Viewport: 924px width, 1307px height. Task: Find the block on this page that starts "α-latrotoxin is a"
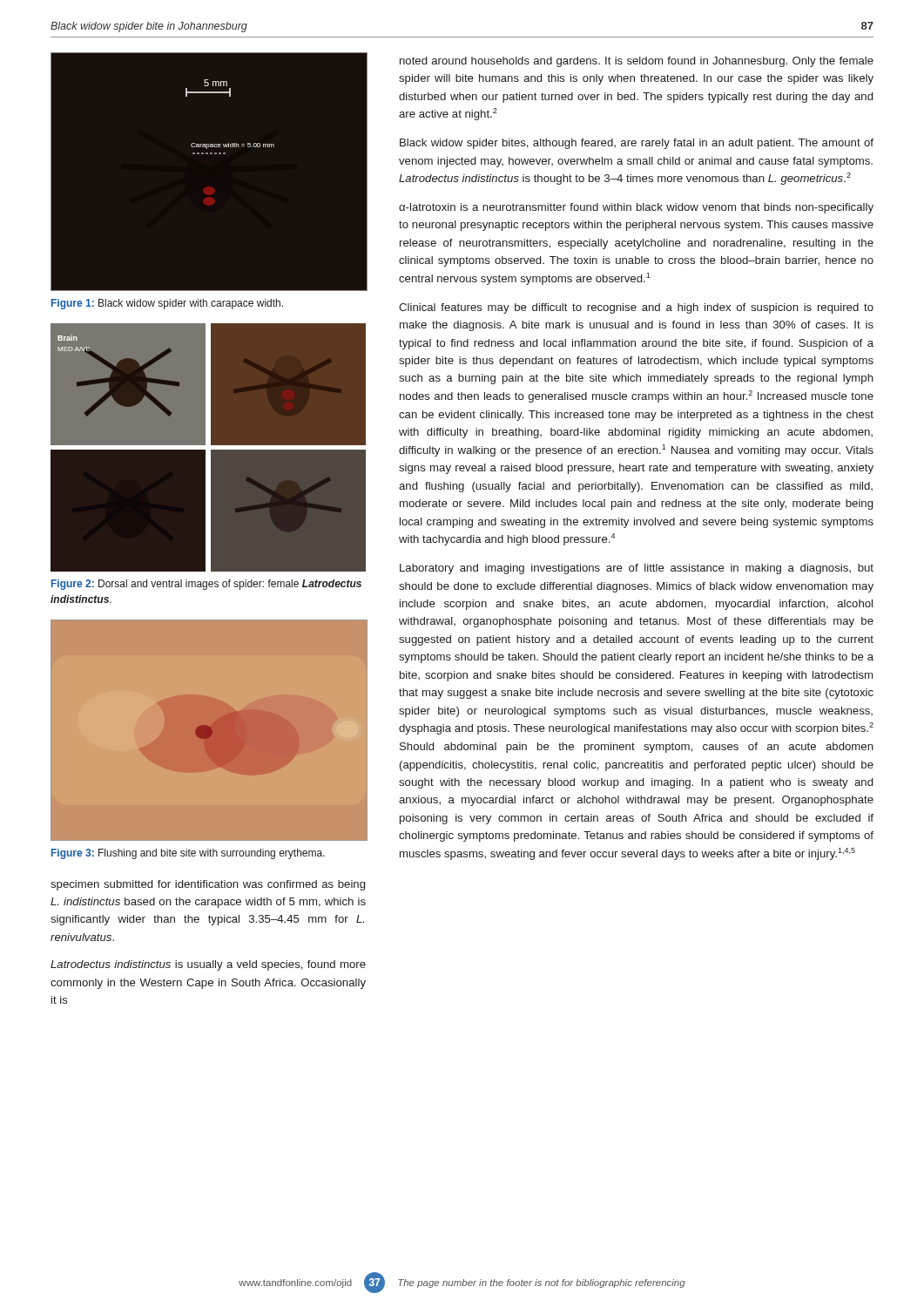(x=636, y=243)
